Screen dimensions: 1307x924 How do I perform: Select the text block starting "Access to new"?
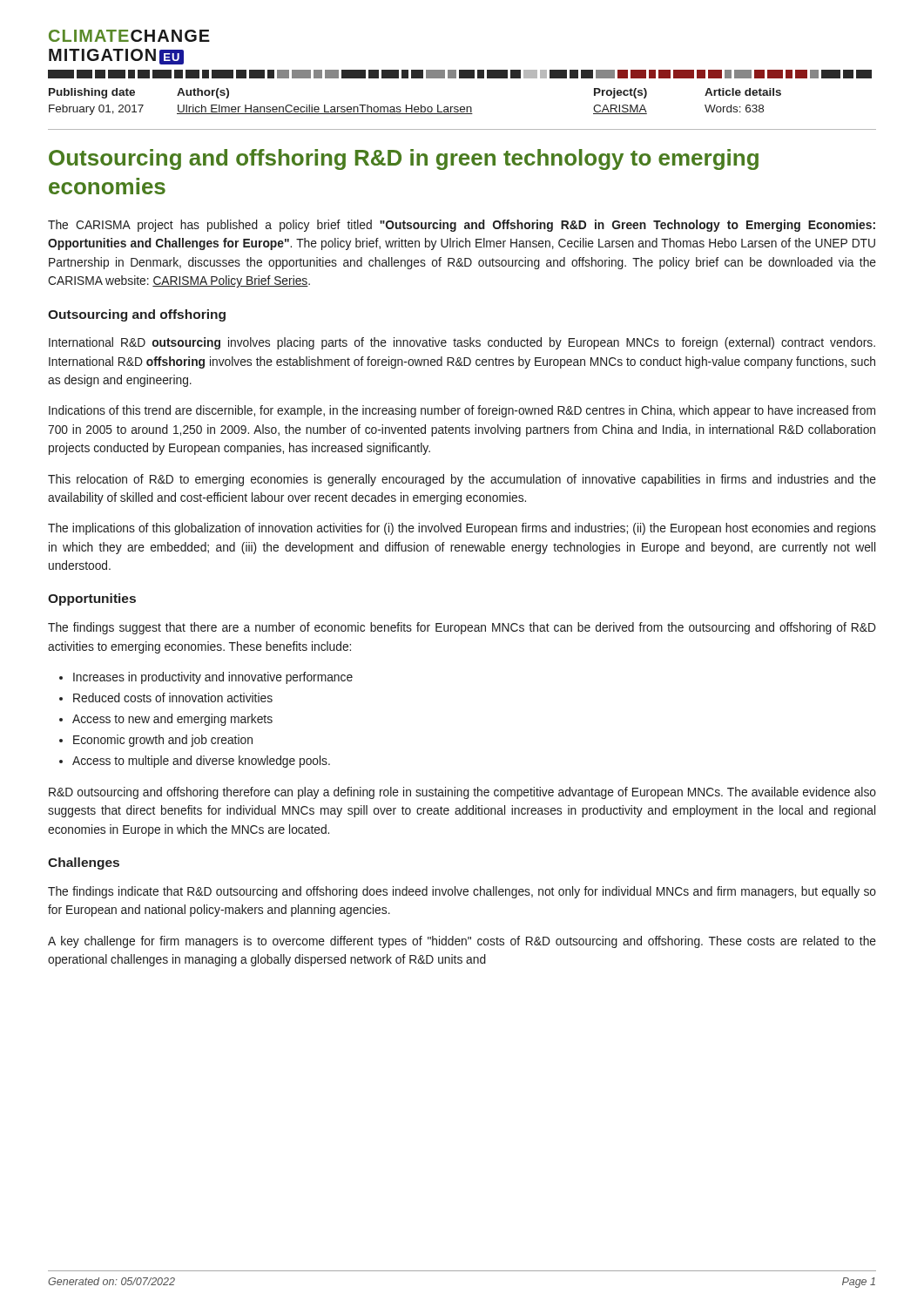coord(172,719)
